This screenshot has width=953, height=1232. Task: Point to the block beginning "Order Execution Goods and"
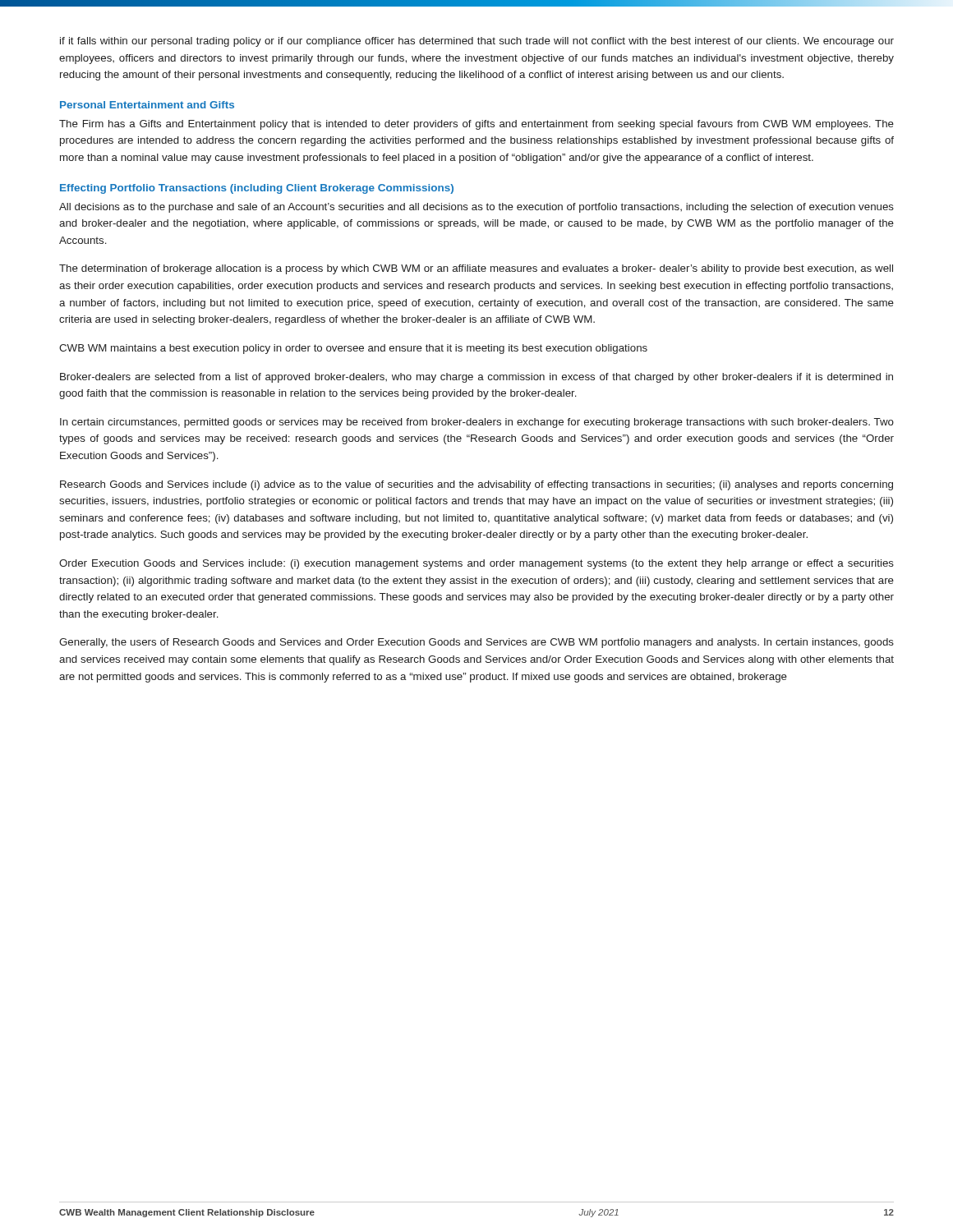[476, 588]
